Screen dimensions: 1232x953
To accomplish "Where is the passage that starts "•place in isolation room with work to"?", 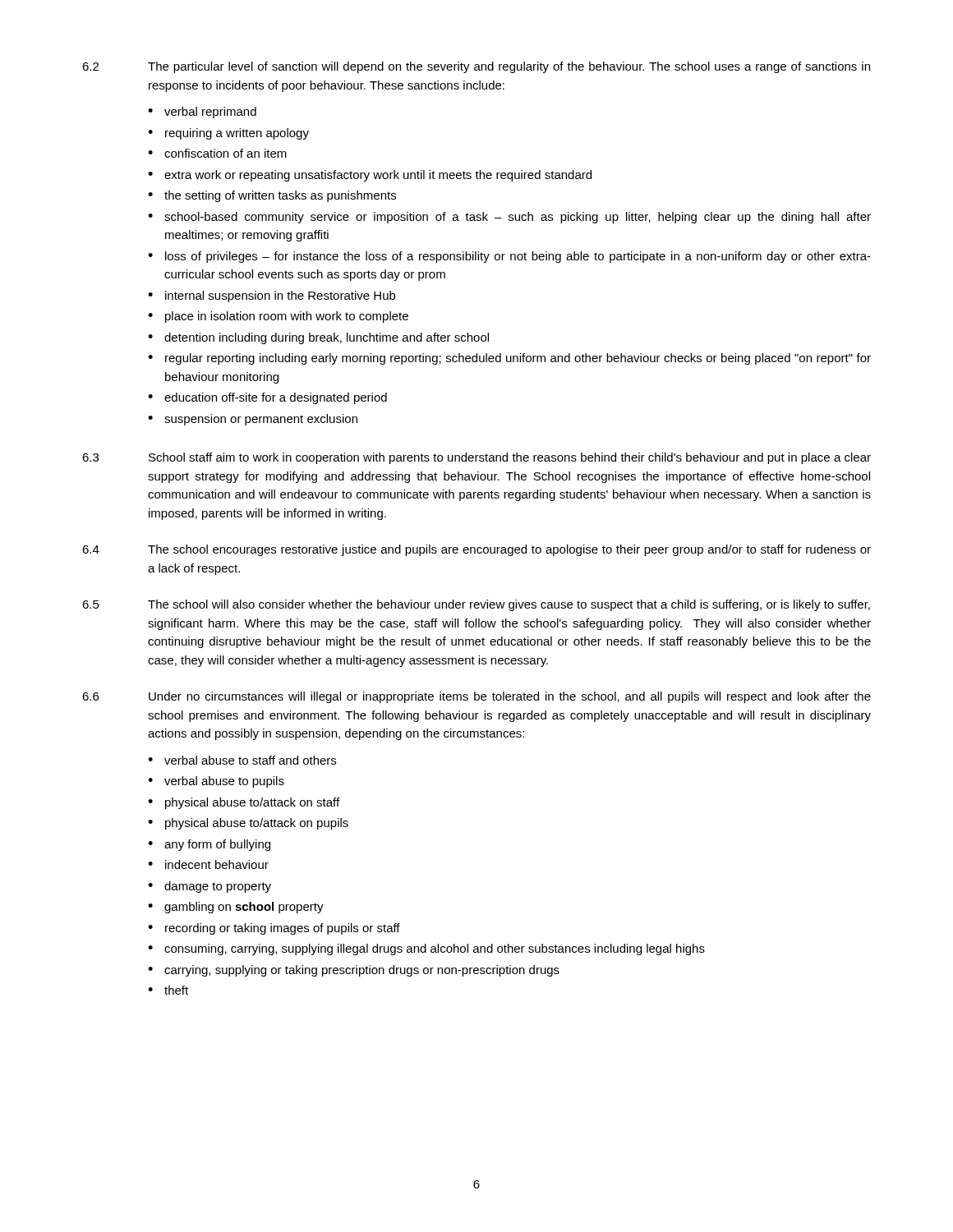I will click(278, 317).
